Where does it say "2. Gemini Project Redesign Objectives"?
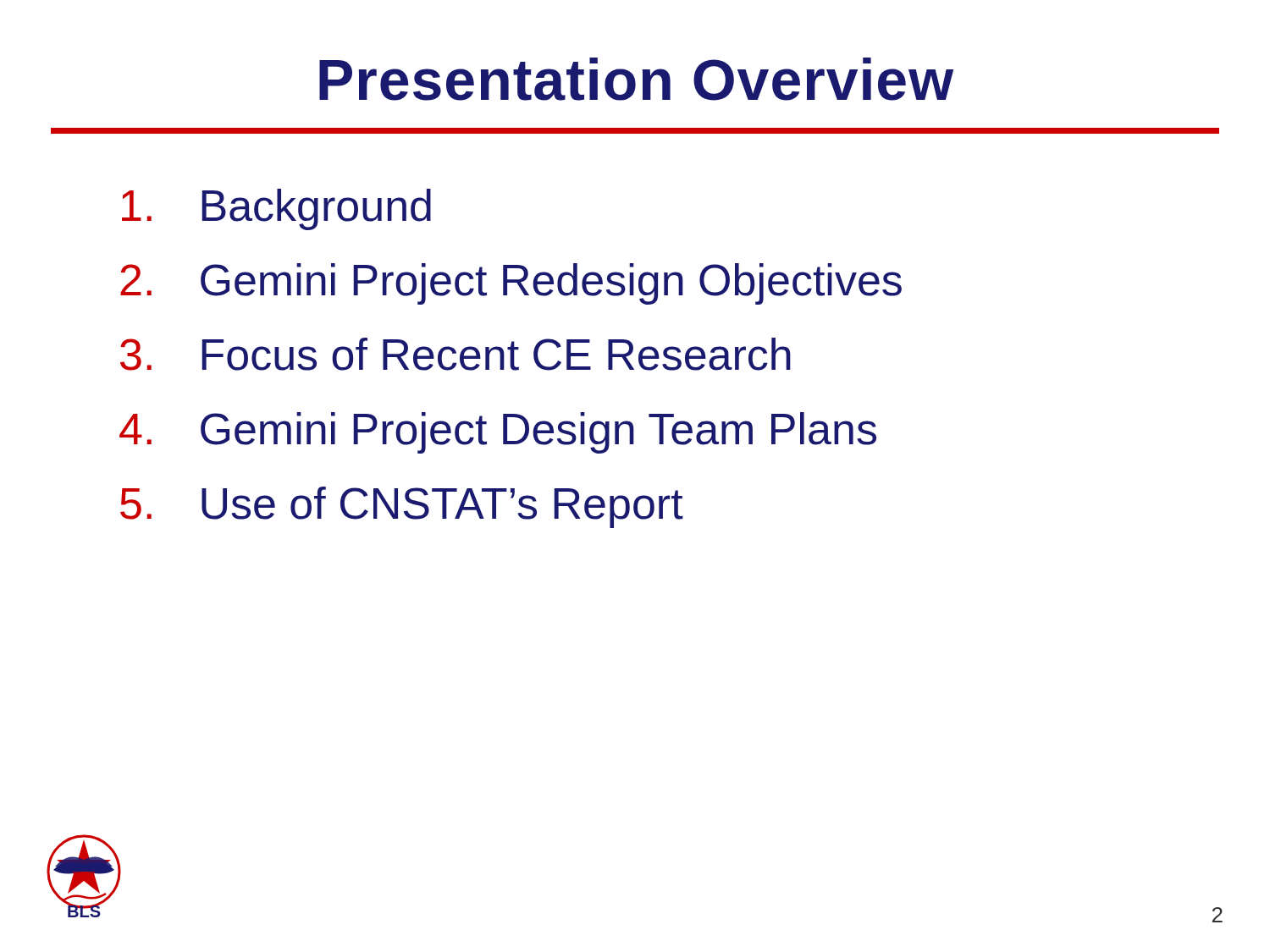1270x952 pixels. pyautogui.click(x=511, y=280)
